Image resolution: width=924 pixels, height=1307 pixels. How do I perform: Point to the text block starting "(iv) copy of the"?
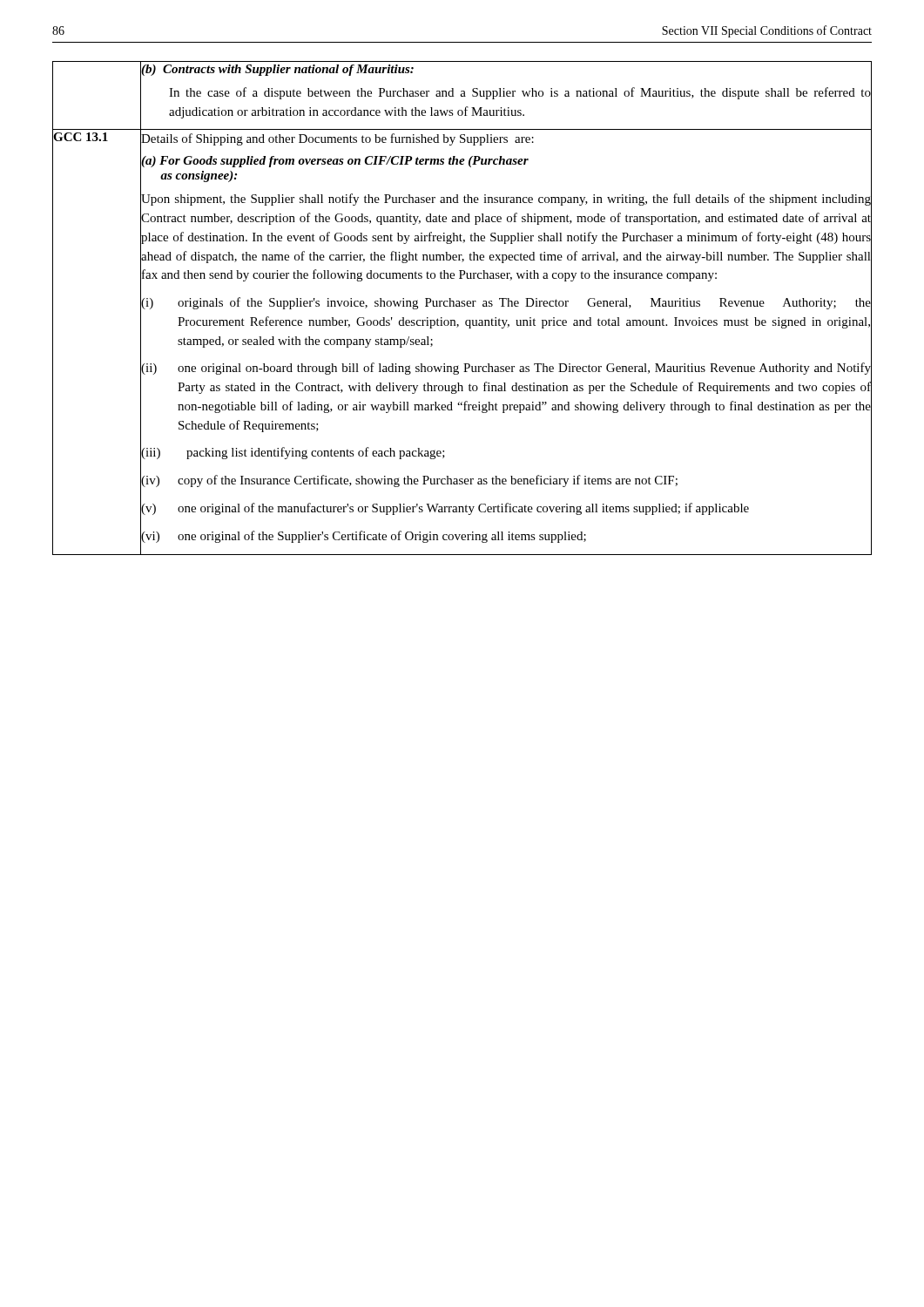coord(506,481)
